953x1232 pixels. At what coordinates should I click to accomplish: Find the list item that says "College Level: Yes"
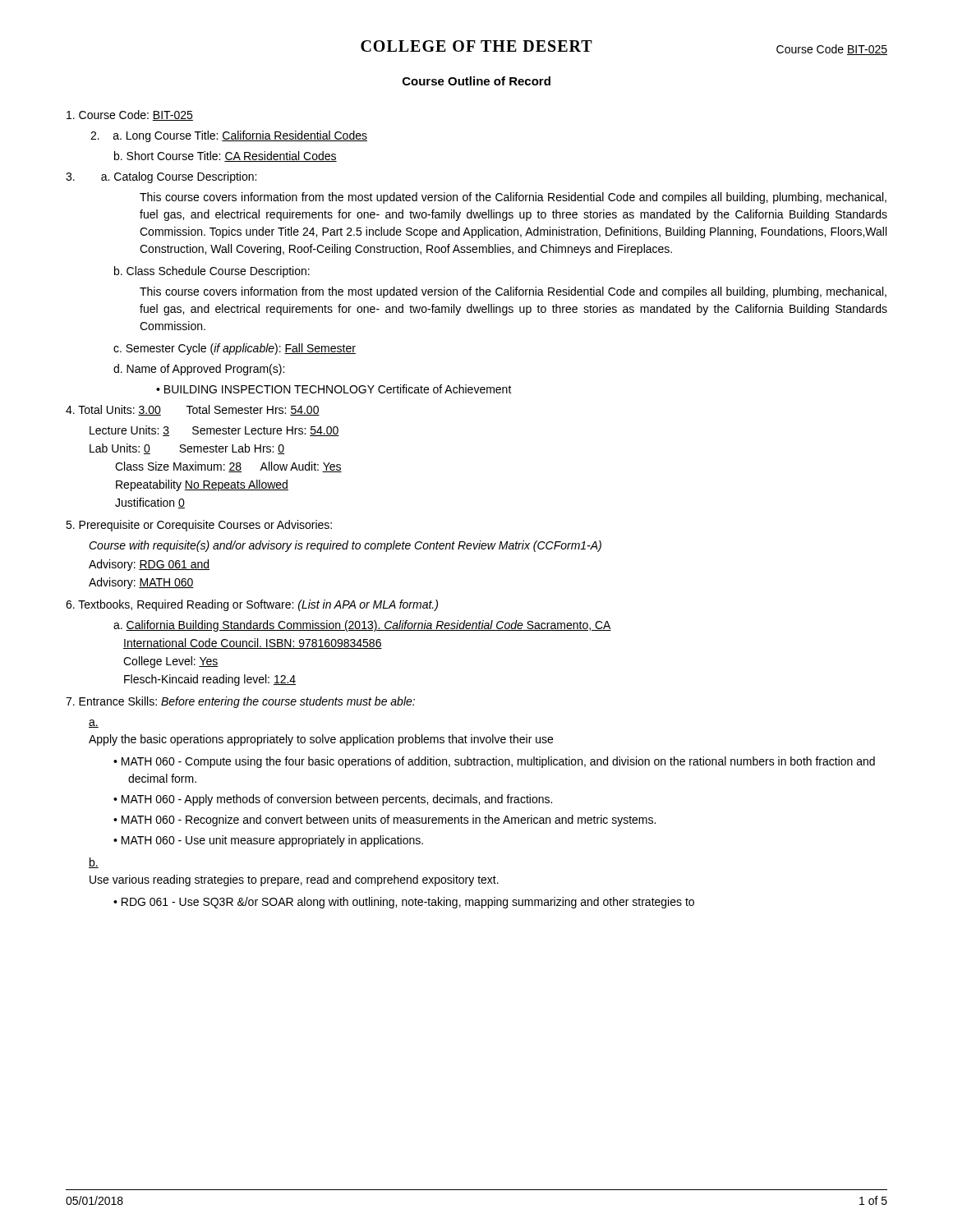click(x=171, y=661)
